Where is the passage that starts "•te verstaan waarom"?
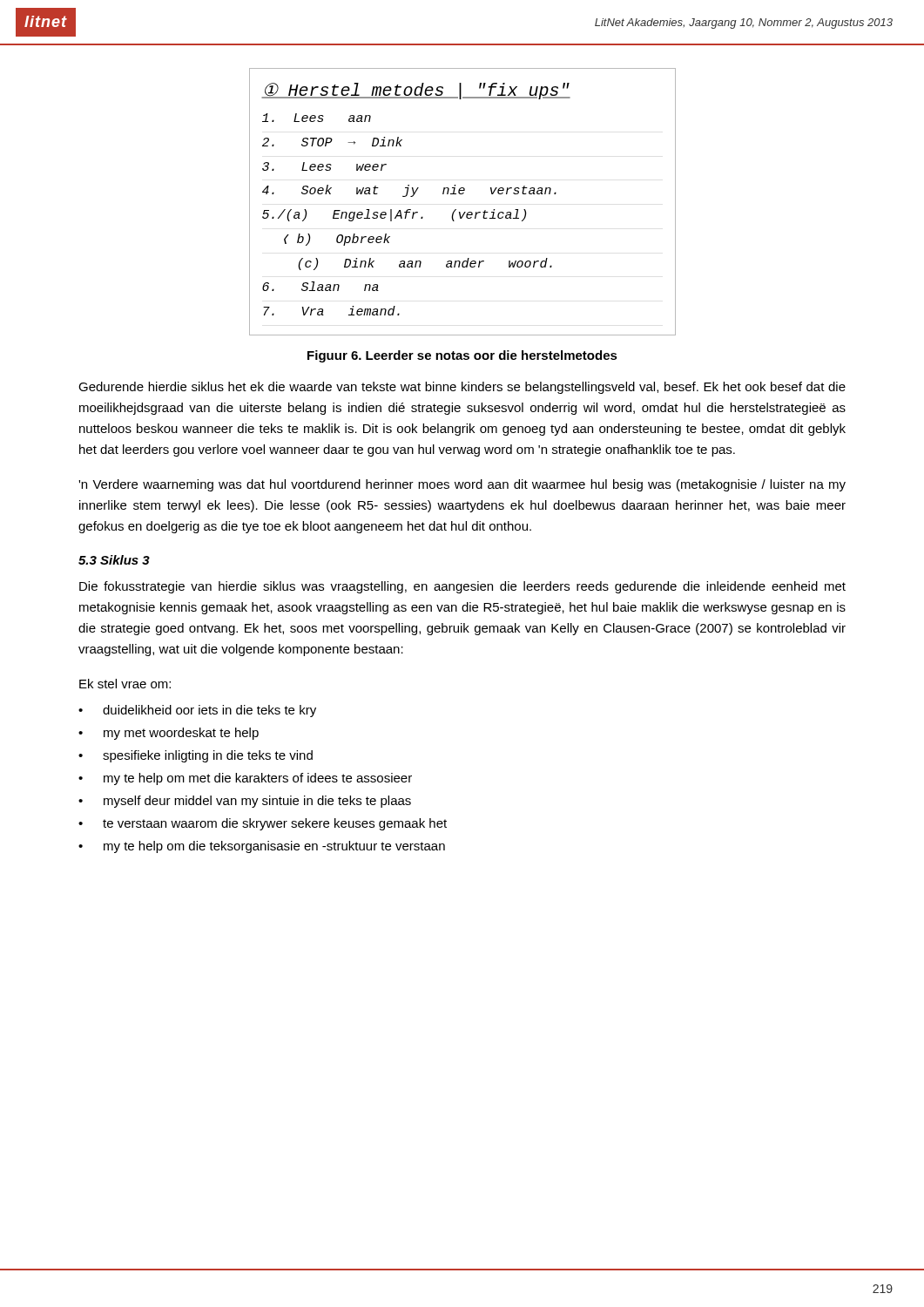This screenshot has height=1307, width=924. click(263, 823)
